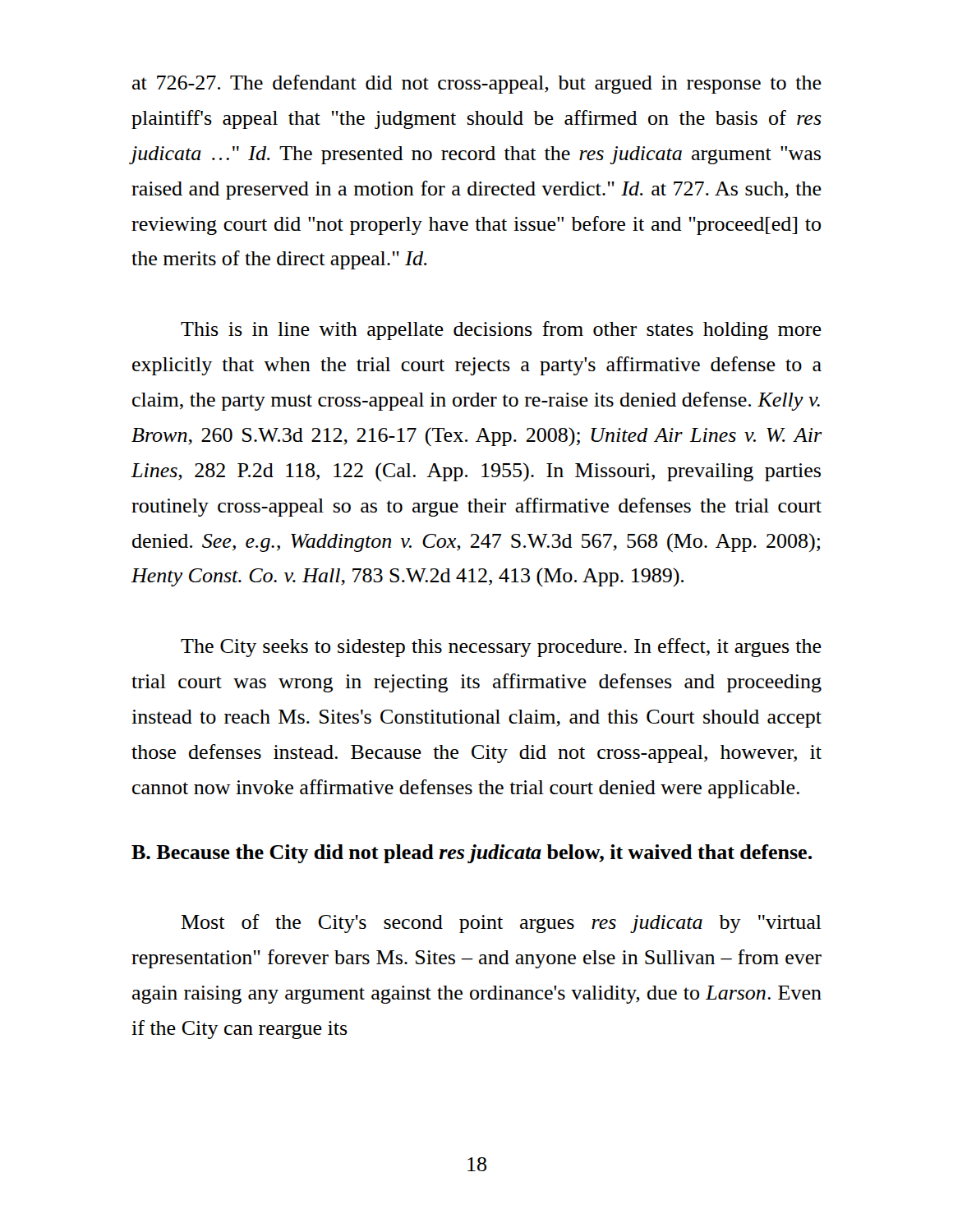
Task: Find the text starting "at 726-27. The defendant did not"
Action: click(x=476, y=171)
